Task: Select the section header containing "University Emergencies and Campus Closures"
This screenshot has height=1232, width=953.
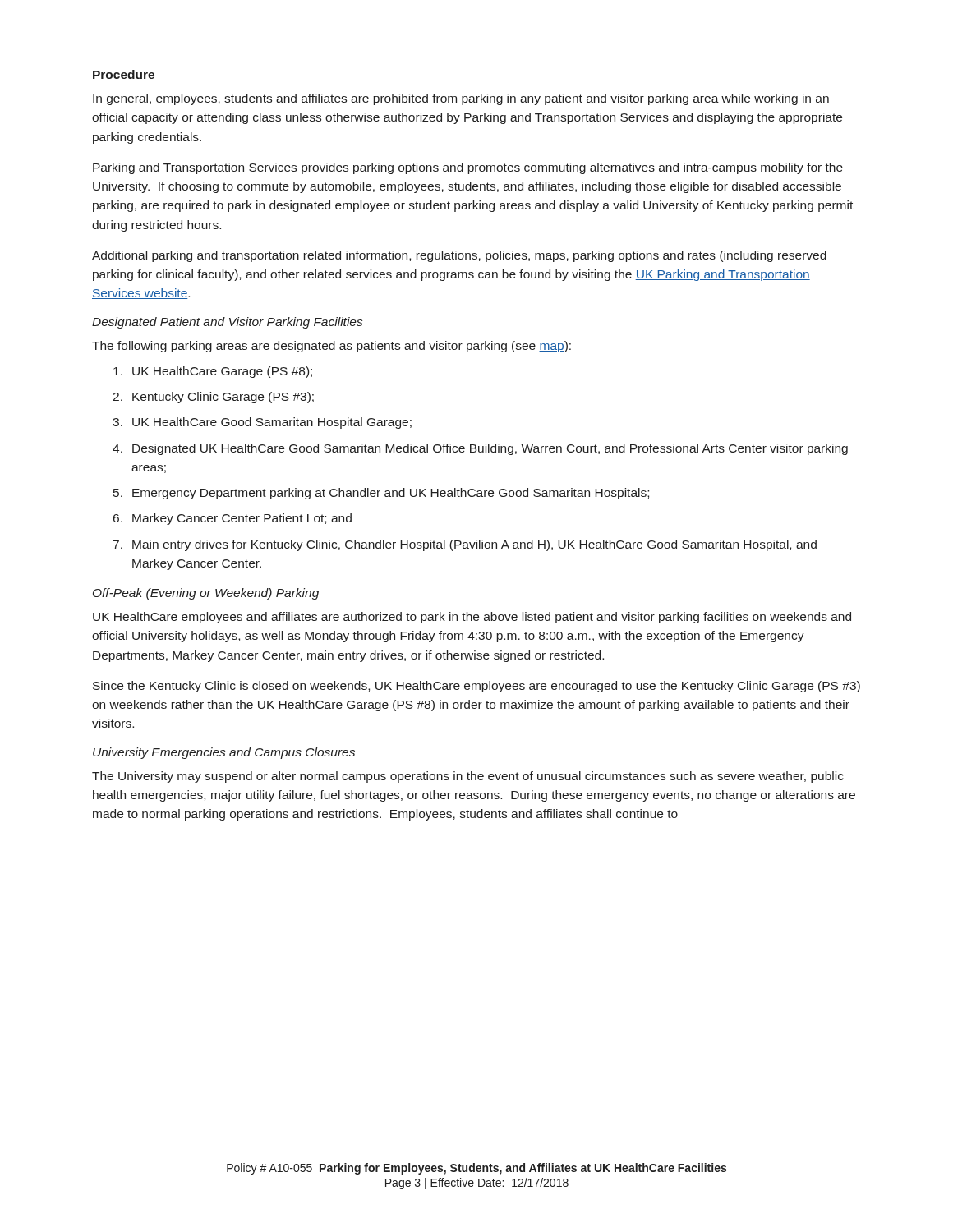Action: click(x=224, y=752)
